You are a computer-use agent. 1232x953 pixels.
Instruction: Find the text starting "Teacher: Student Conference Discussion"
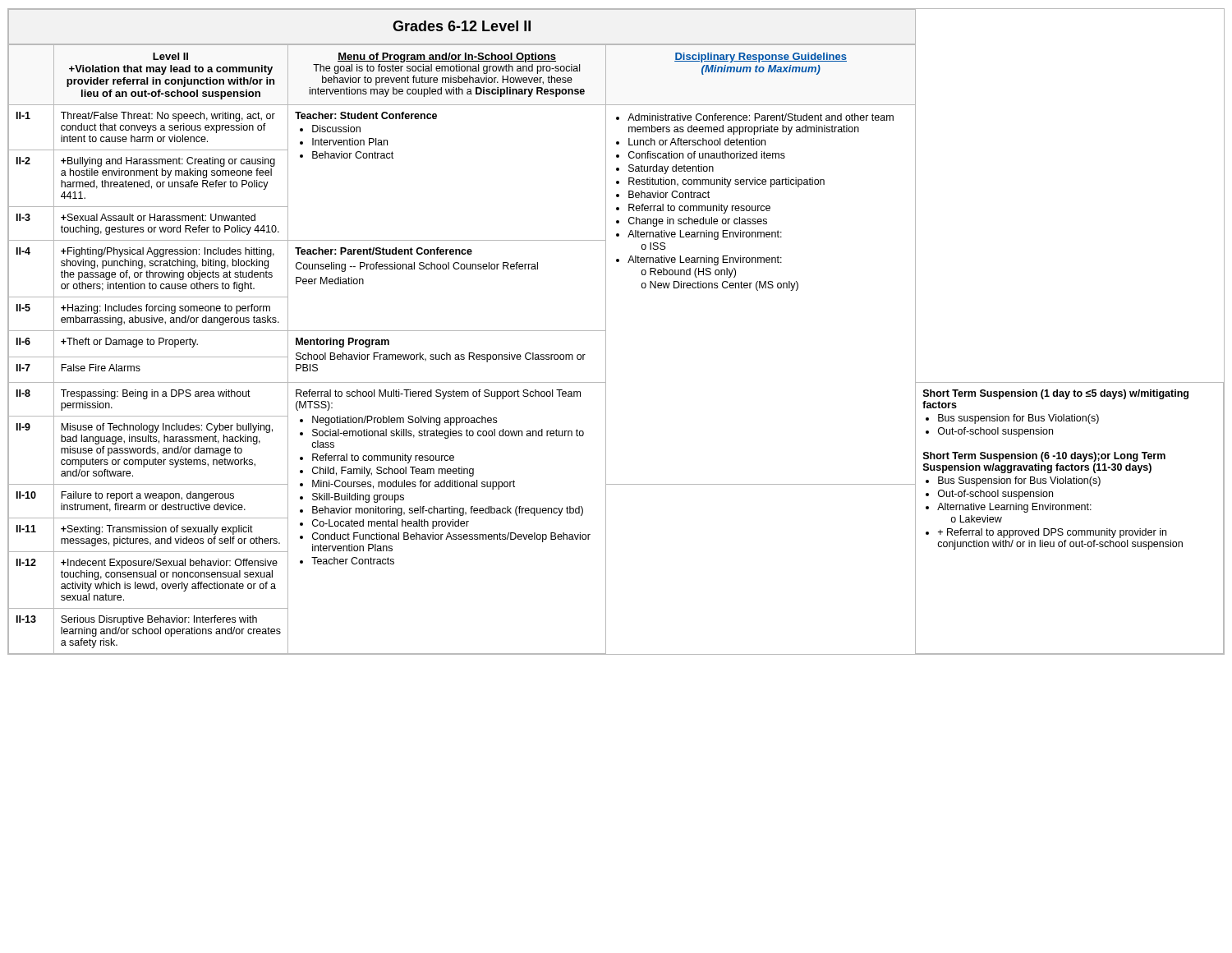(x=366, y=115)
